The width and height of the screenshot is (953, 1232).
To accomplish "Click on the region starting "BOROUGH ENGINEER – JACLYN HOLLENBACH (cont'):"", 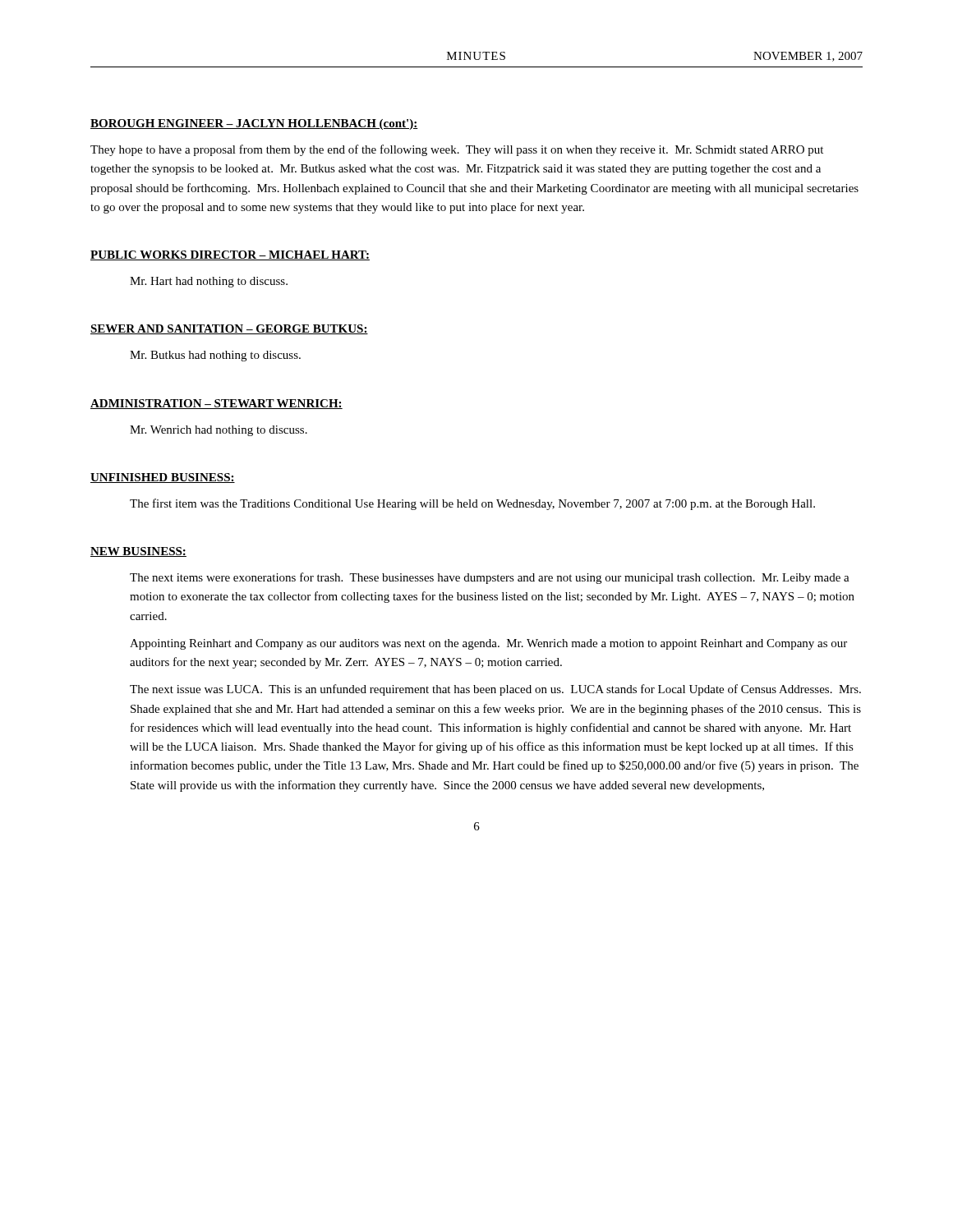I will 254,124.
